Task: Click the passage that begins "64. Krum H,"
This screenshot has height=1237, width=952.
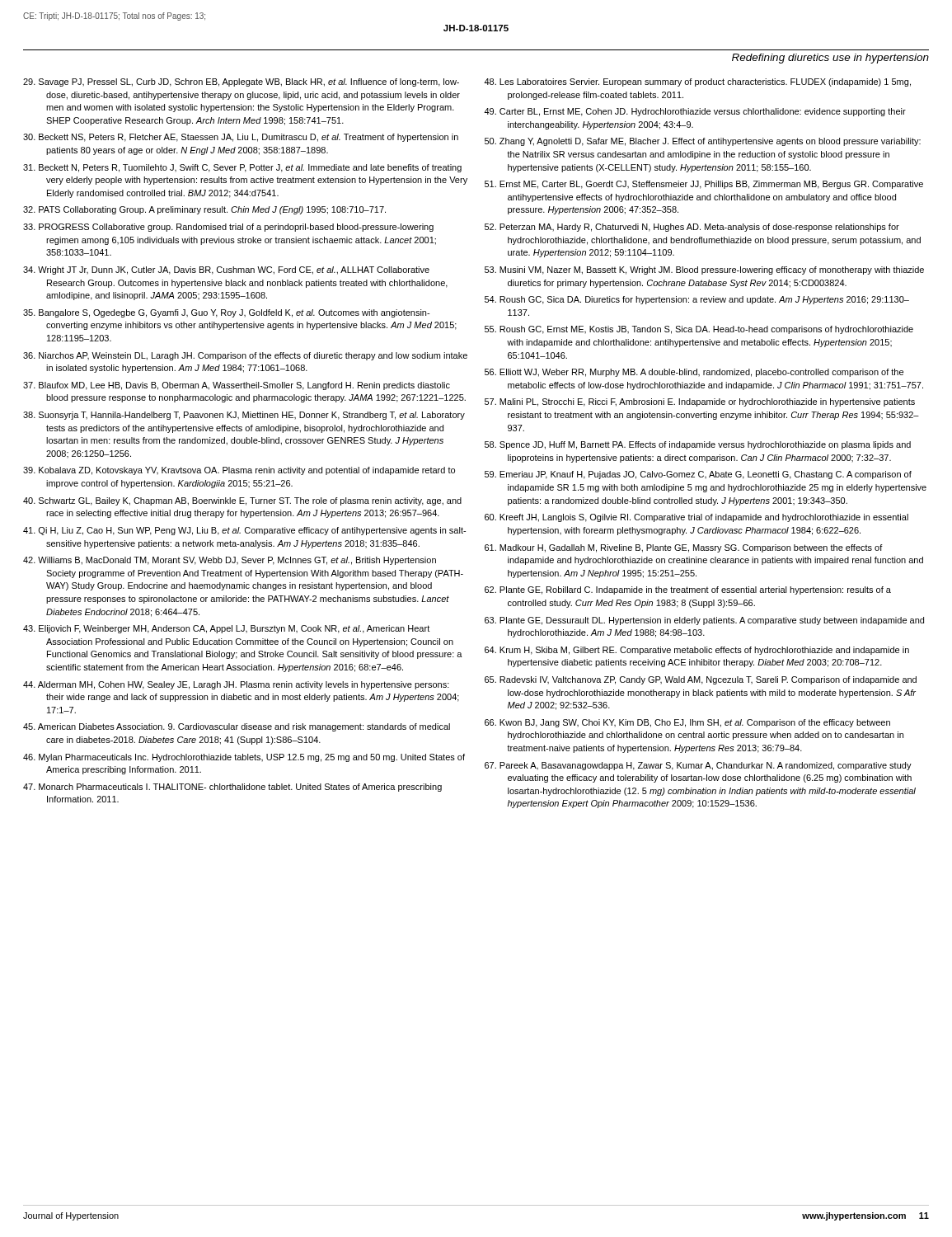Action: click(x=697, y=656)
